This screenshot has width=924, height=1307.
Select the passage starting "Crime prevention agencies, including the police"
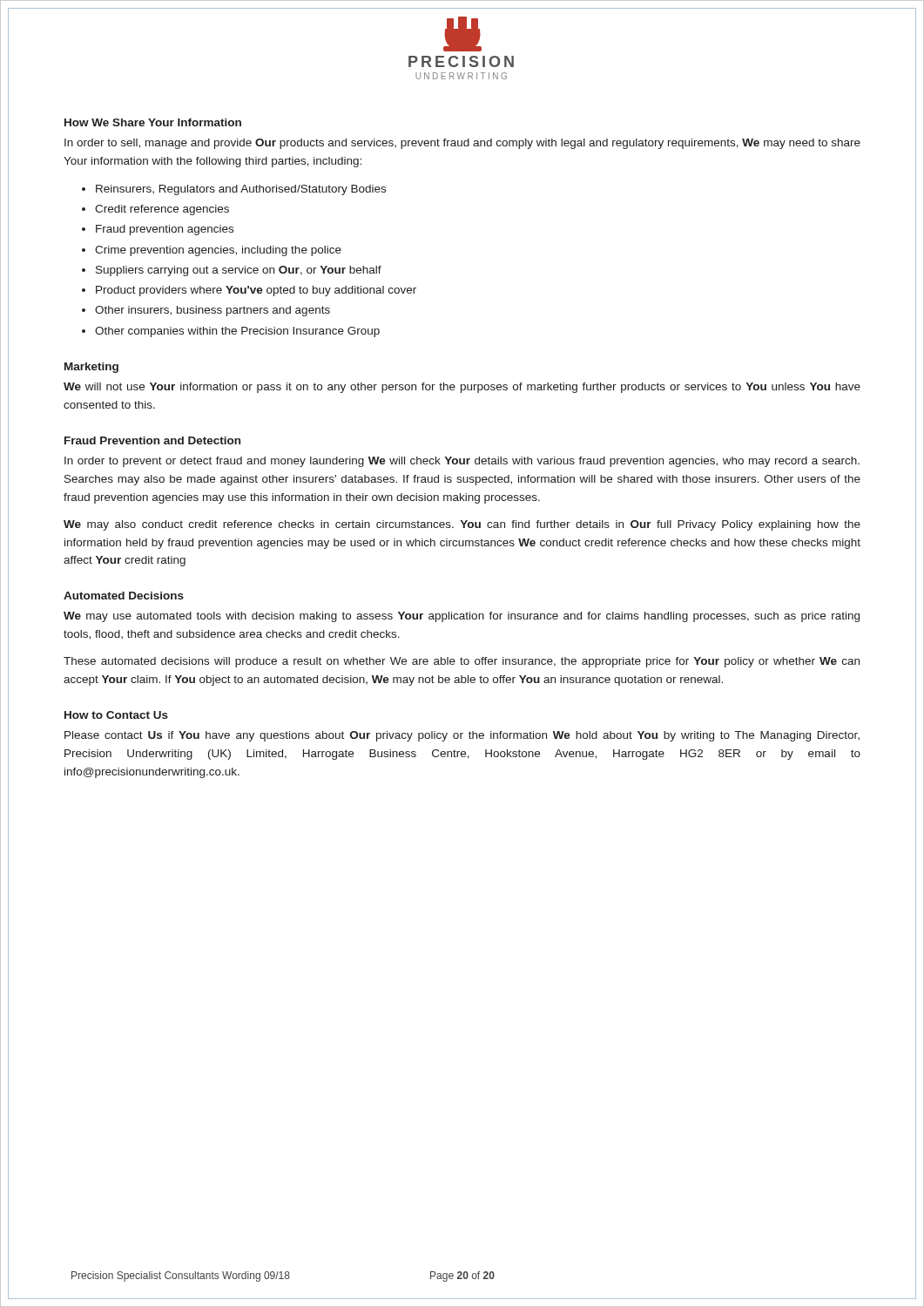pyautogui.click(x=218, y=249)
